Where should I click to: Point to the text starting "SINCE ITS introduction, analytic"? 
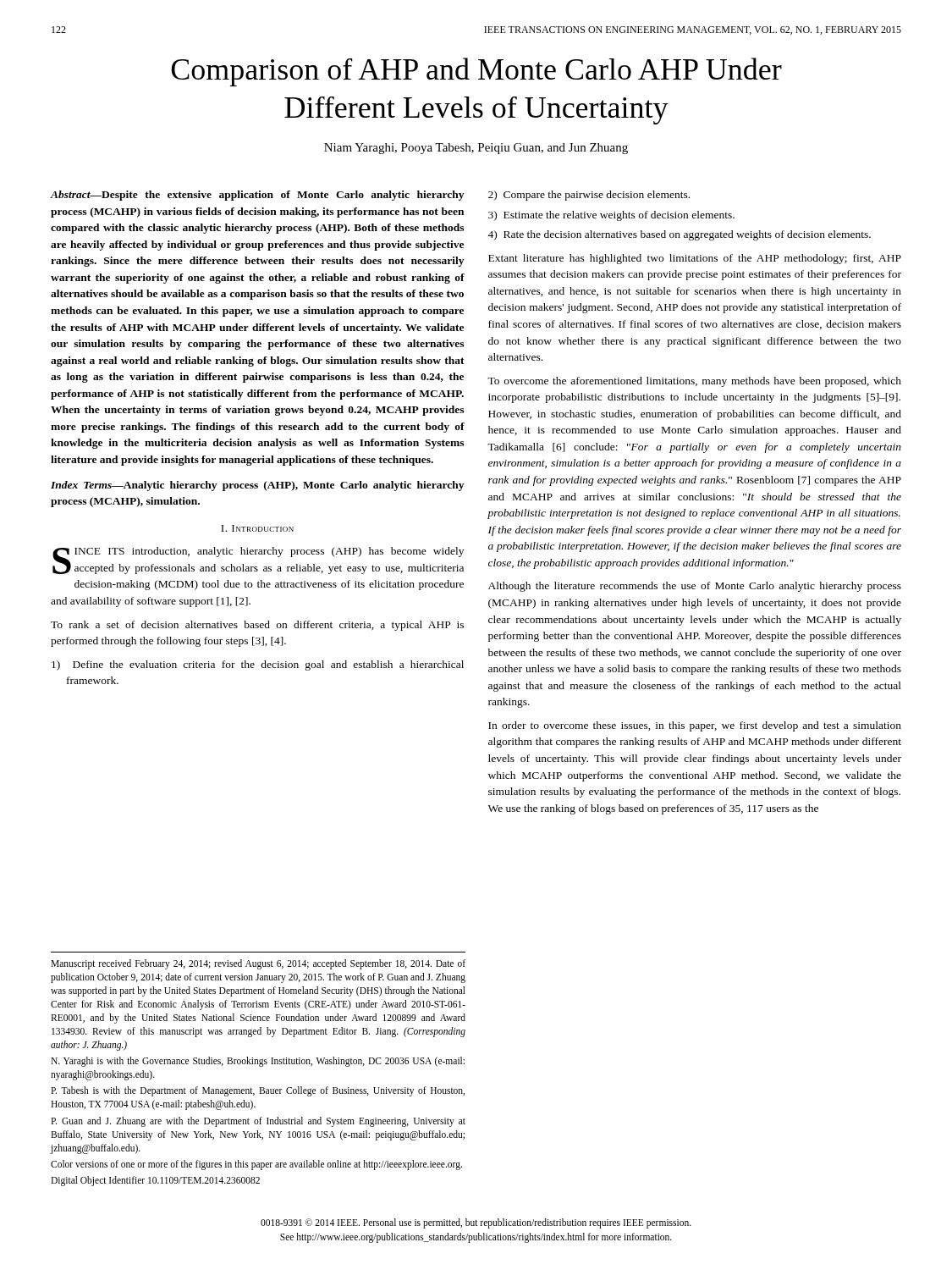pos(257,575)
